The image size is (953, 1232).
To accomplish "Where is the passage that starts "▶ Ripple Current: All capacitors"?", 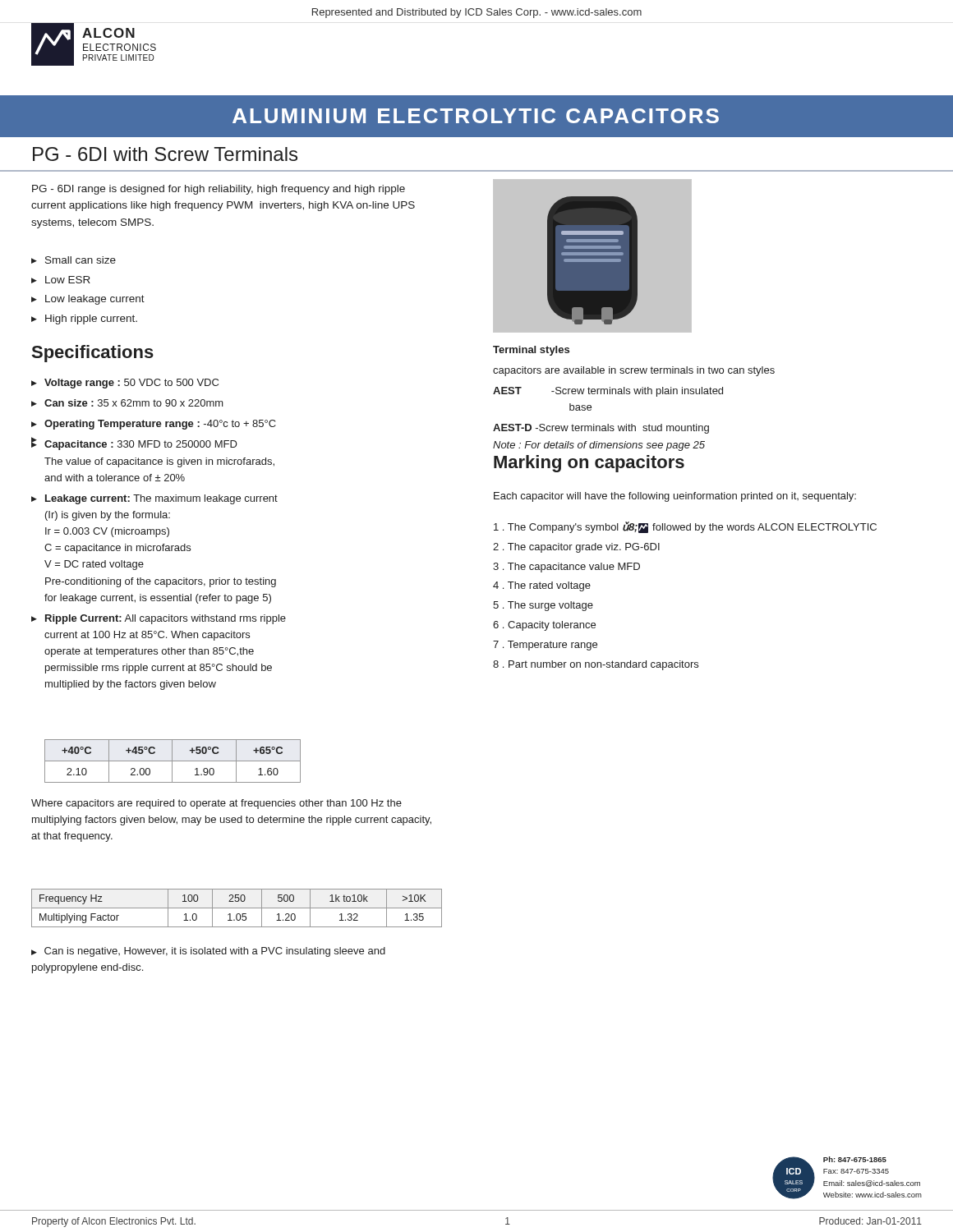I will (x=159, y=651).
